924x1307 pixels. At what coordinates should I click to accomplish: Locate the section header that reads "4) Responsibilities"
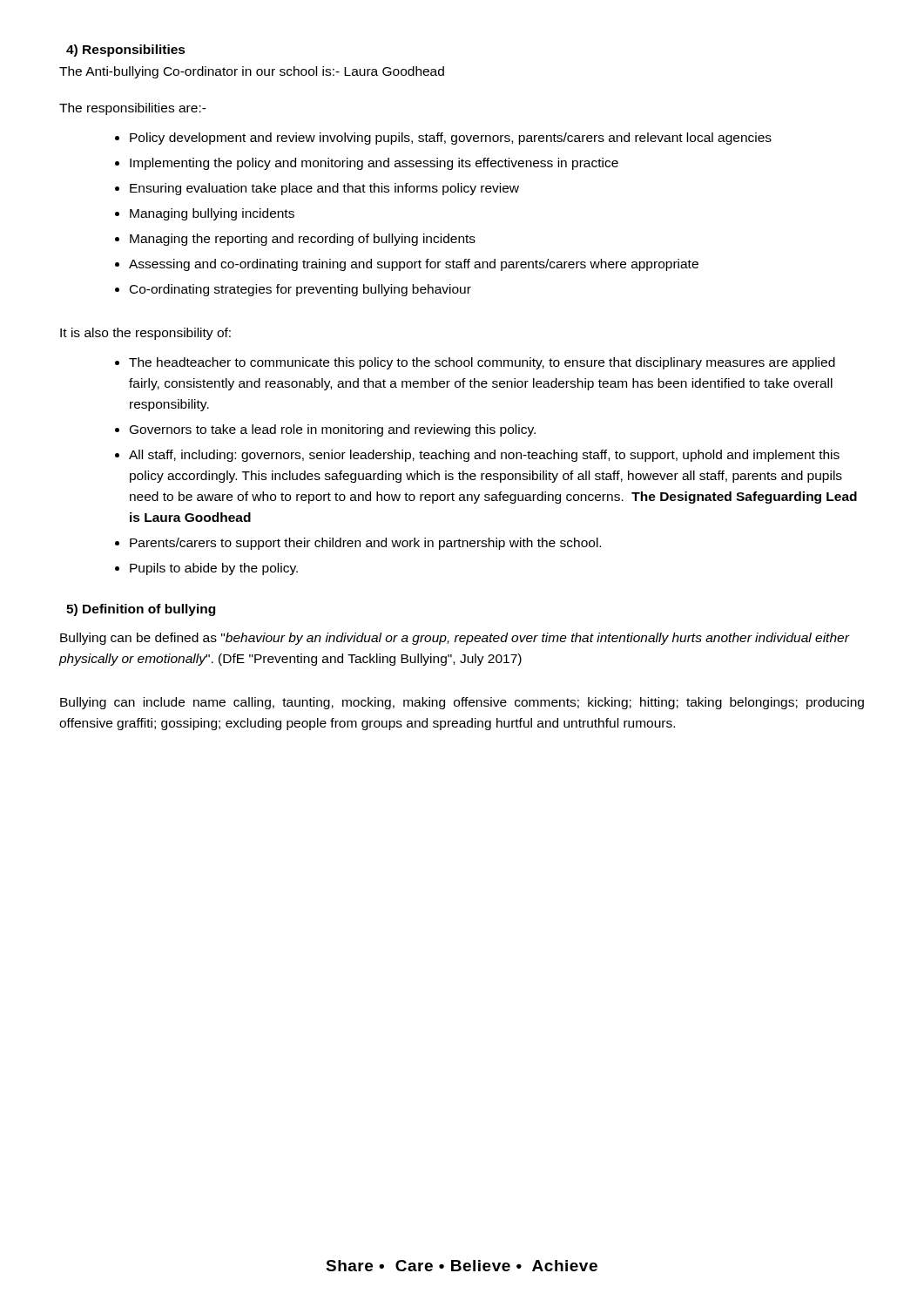[126, 49]
